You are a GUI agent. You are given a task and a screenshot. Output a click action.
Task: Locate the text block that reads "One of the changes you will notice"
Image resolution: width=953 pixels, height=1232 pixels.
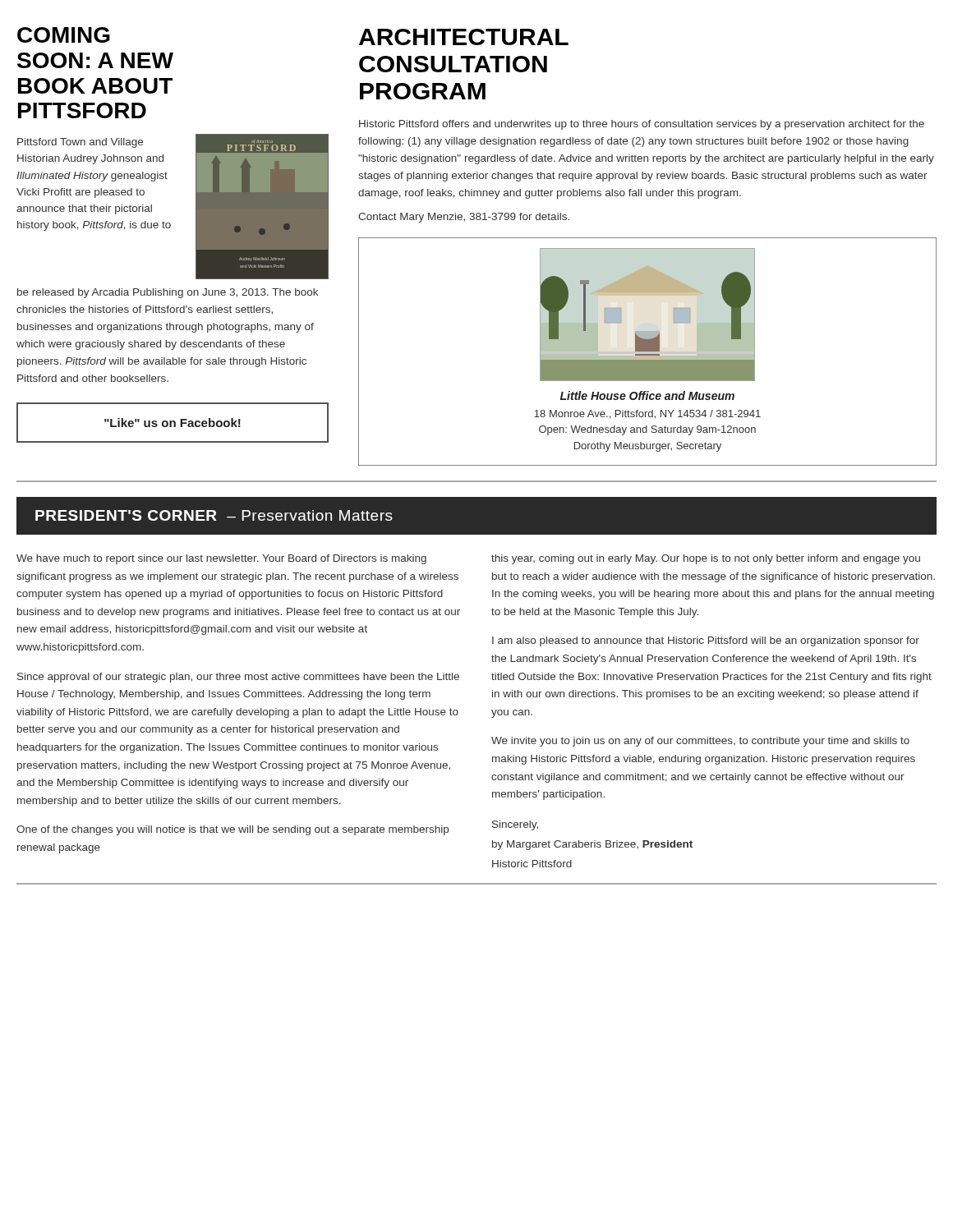(233, 838)
